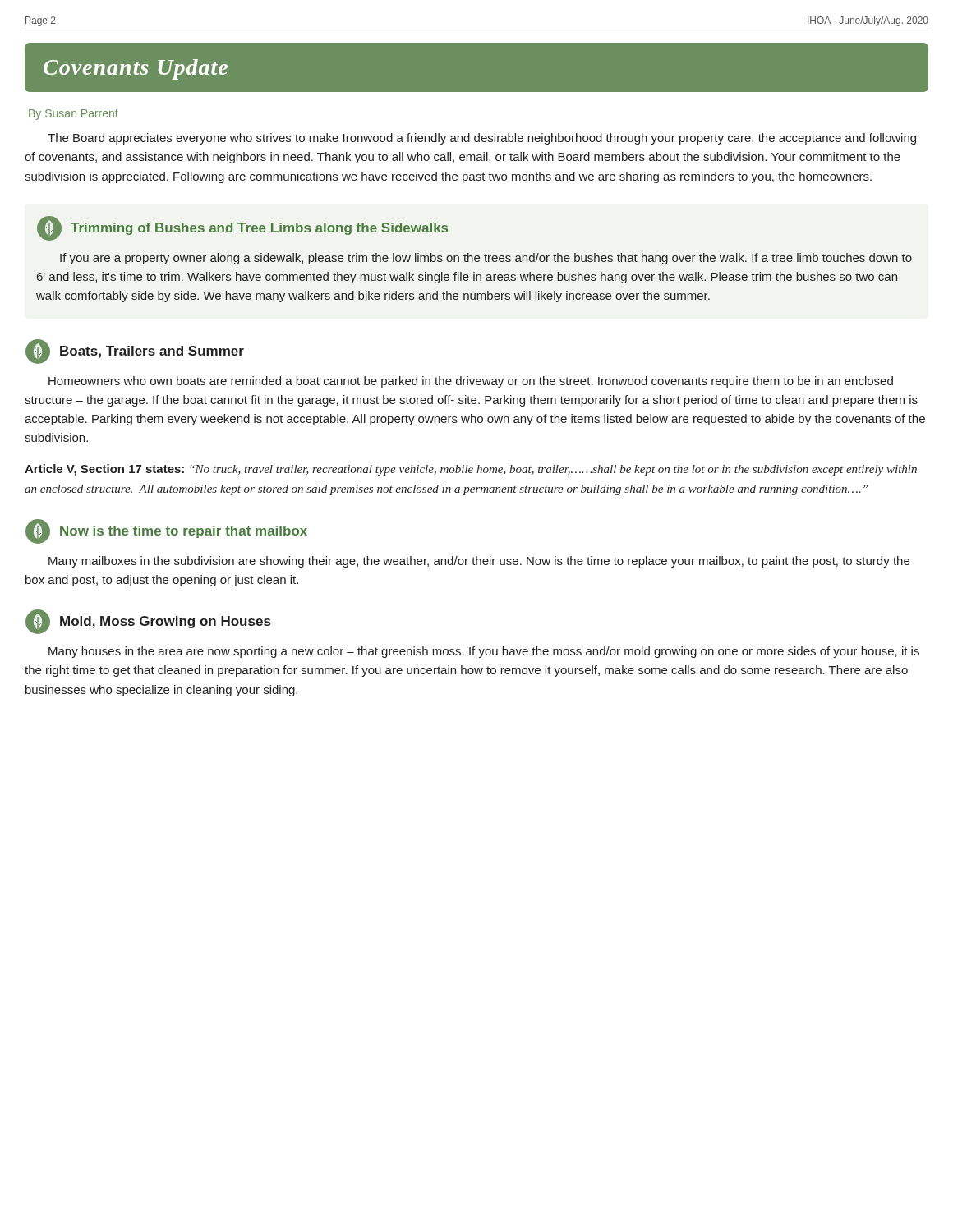Click the passage that begins "The Board appreciates everyone who"
953x1232 pixels.
tap(471, 157)
